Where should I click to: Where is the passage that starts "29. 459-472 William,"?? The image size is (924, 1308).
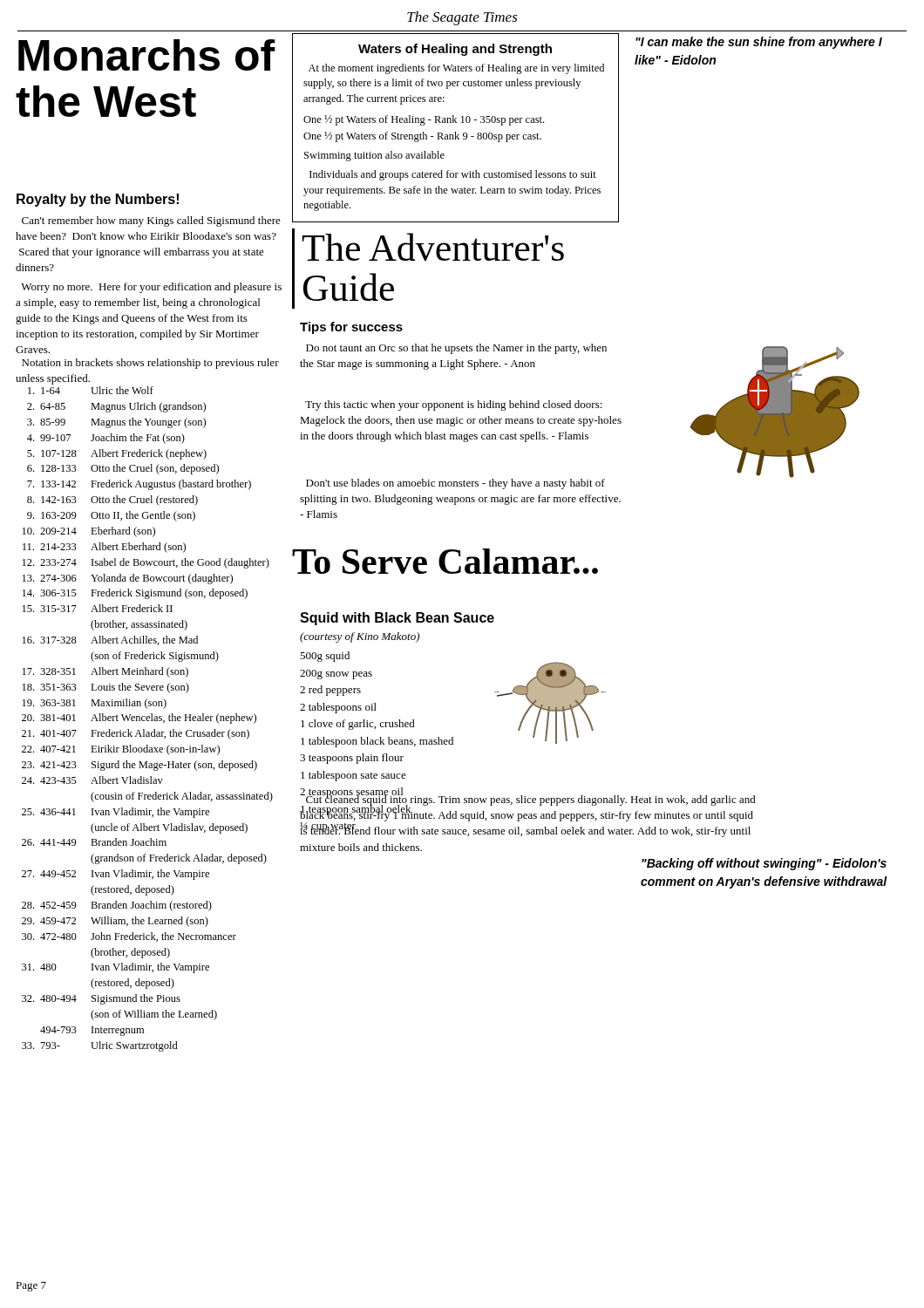(x=112, y=921)
